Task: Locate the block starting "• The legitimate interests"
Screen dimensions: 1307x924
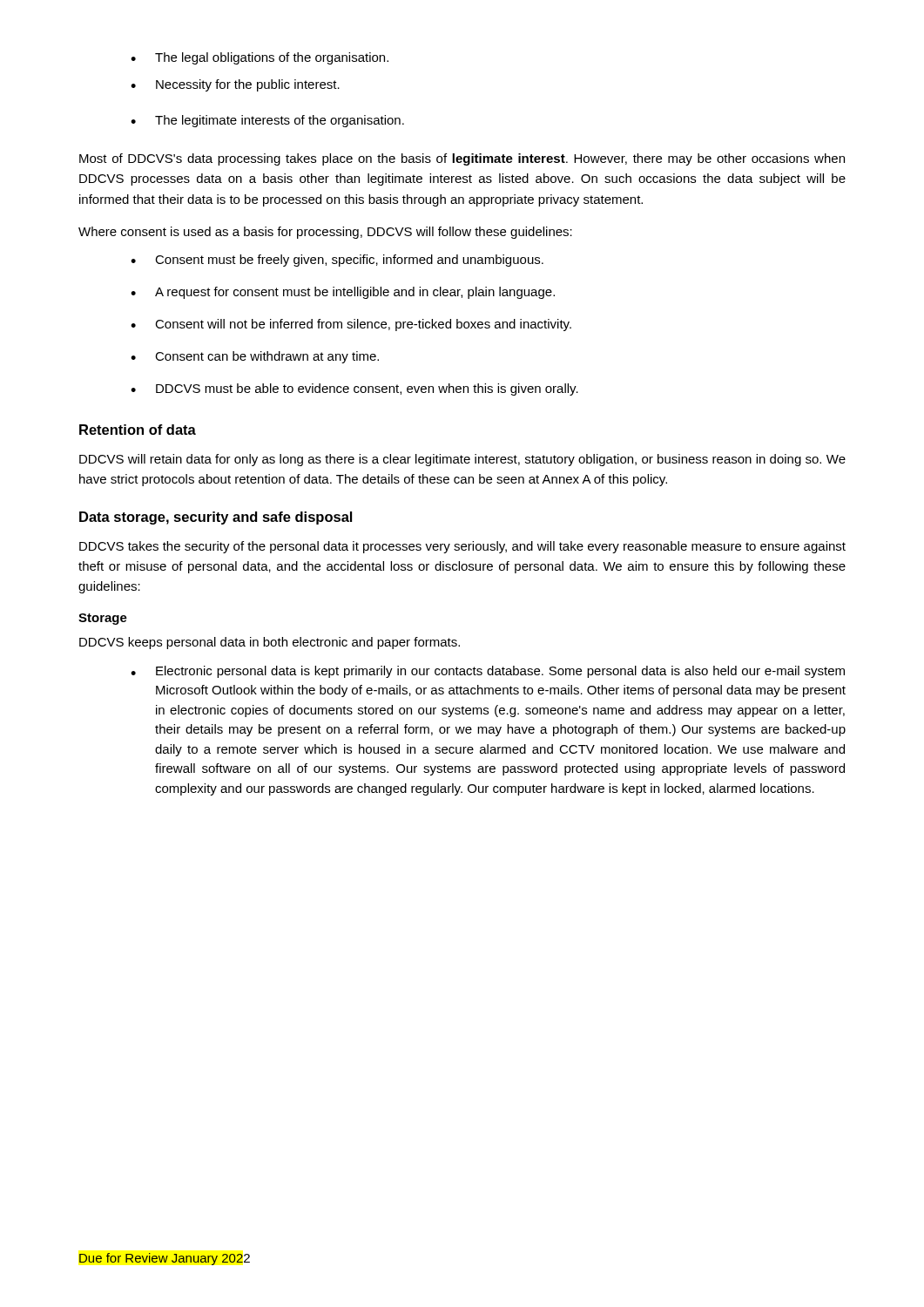Action: pyautogui.click(x=267, y=121)
